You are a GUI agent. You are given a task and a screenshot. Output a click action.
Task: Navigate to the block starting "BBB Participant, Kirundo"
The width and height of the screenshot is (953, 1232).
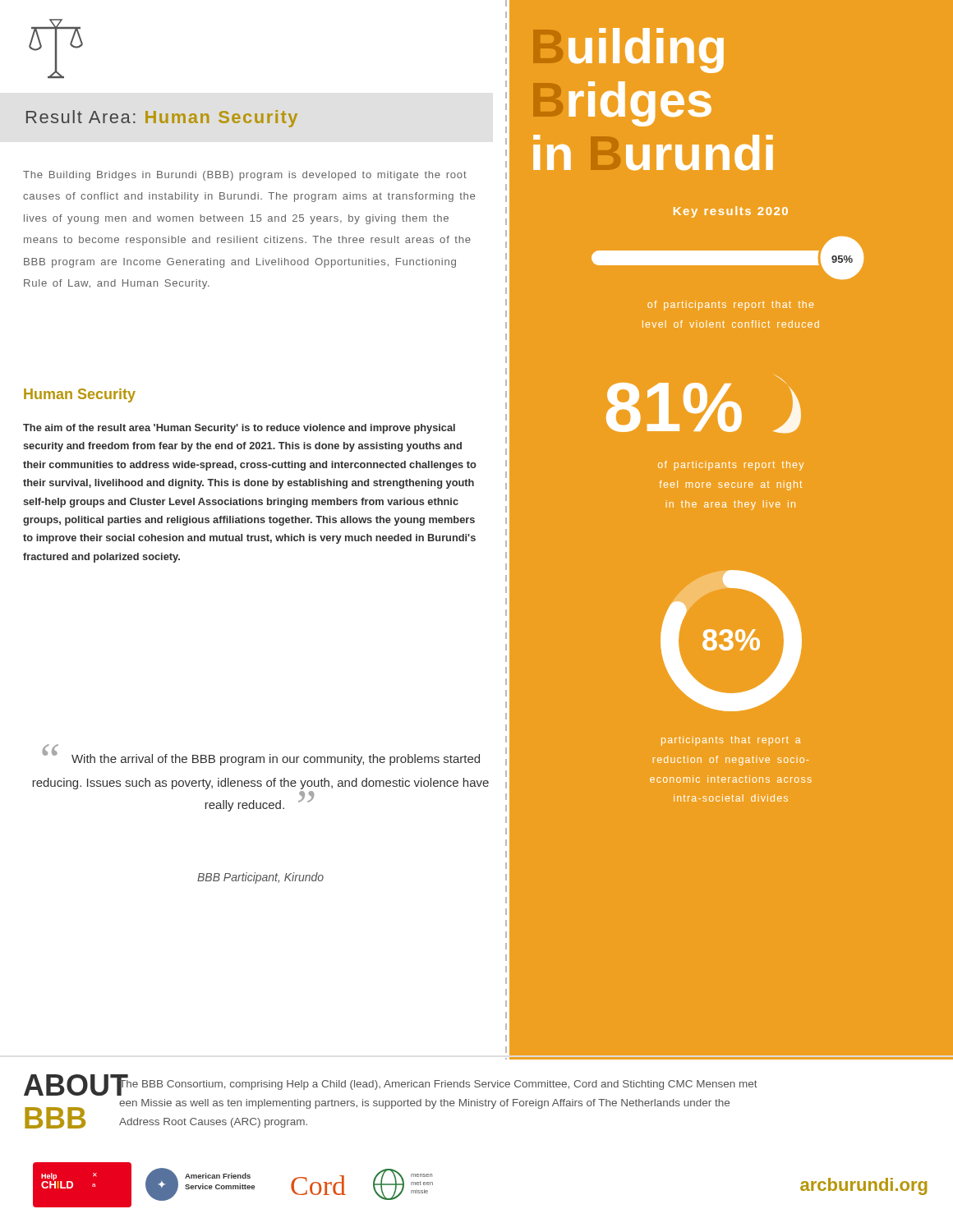(x=260, y=877)
